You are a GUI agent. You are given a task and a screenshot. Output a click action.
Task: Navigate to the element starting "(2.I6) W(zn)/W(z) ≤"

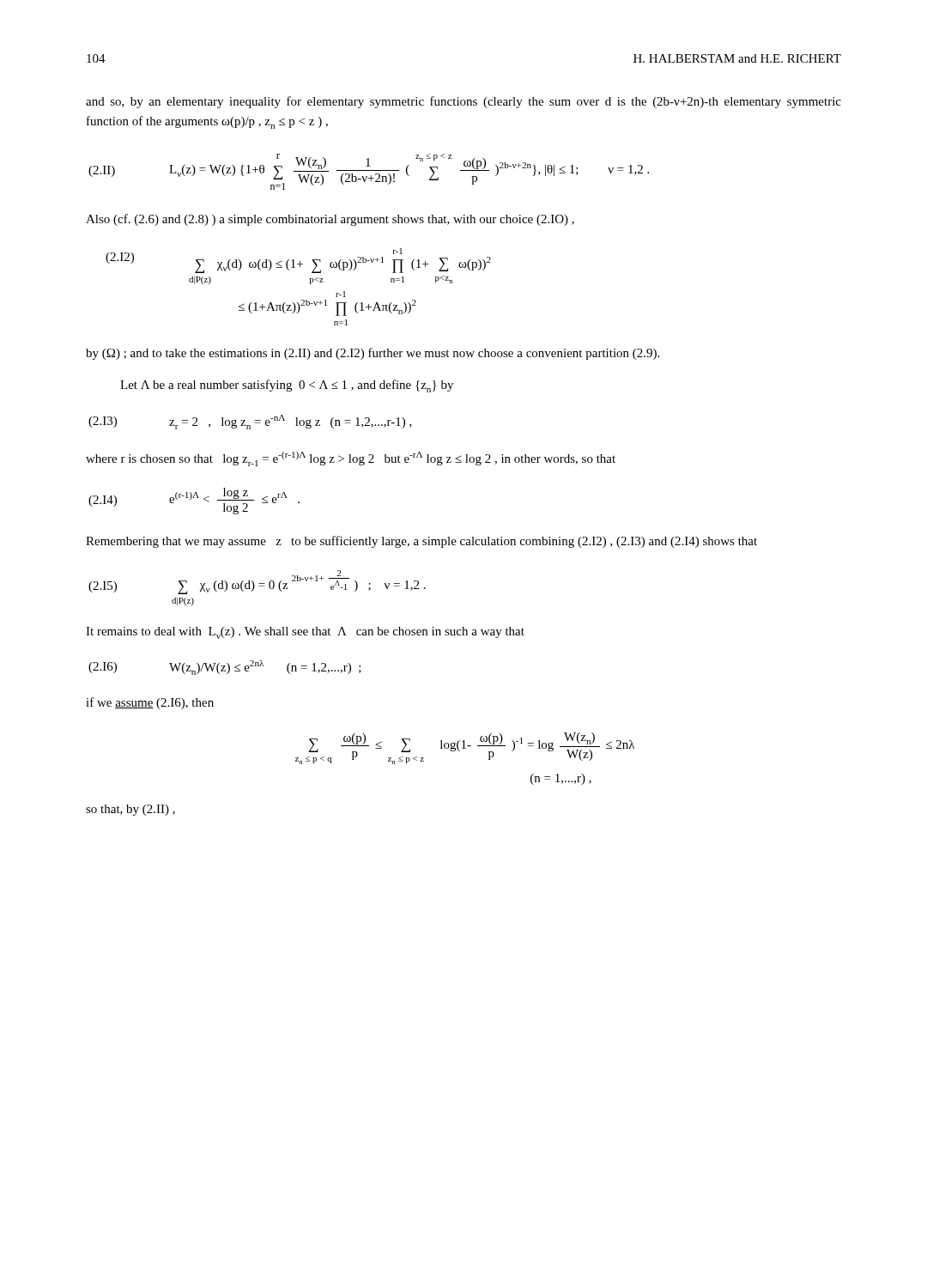pyautogui.click(x=225, y=668)
